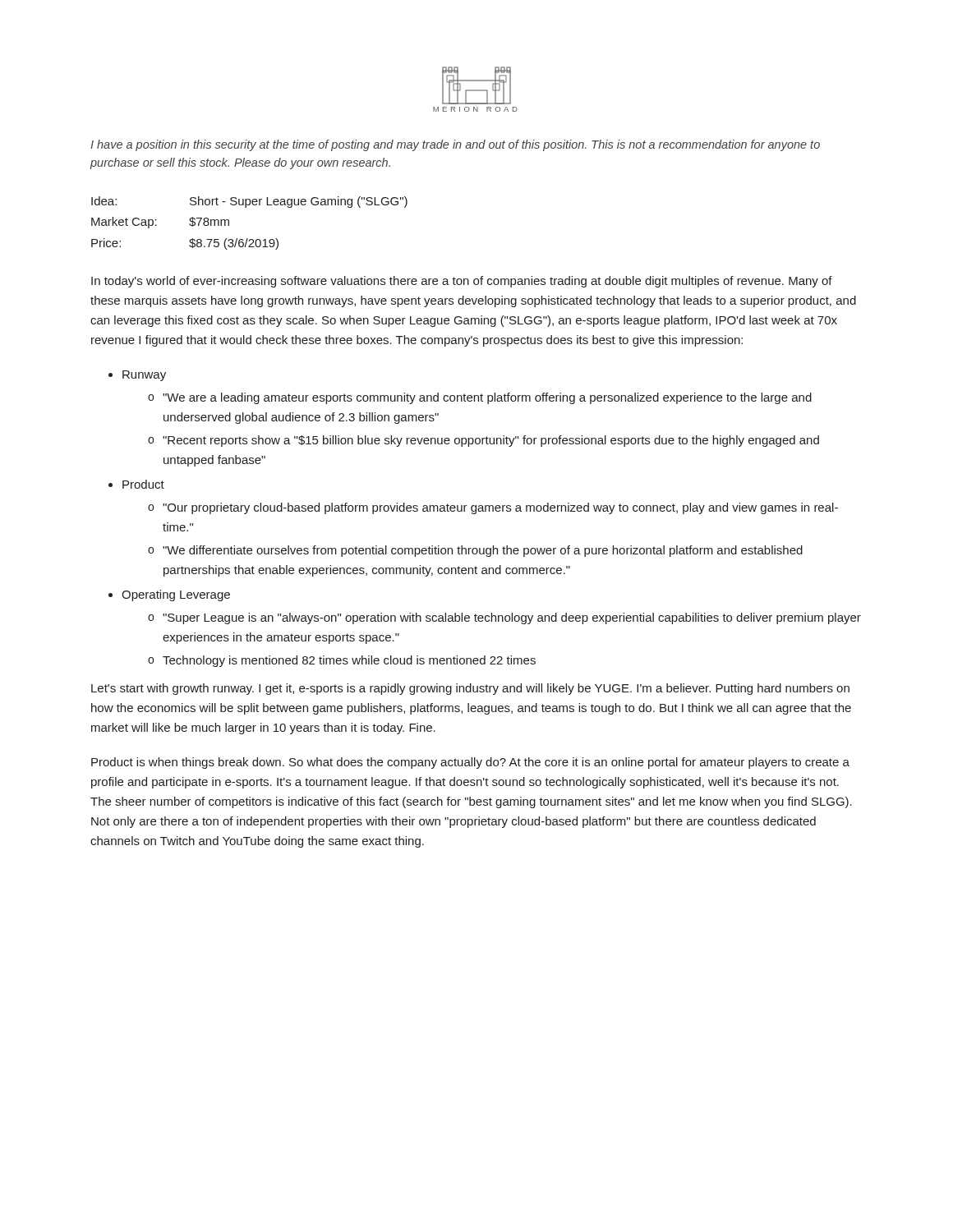This screenshot has height=1232, width=953.
Task: Click the passage that begins ""Super League is an "always-on""
Action: pyautogui.click(x=512, y=627)
